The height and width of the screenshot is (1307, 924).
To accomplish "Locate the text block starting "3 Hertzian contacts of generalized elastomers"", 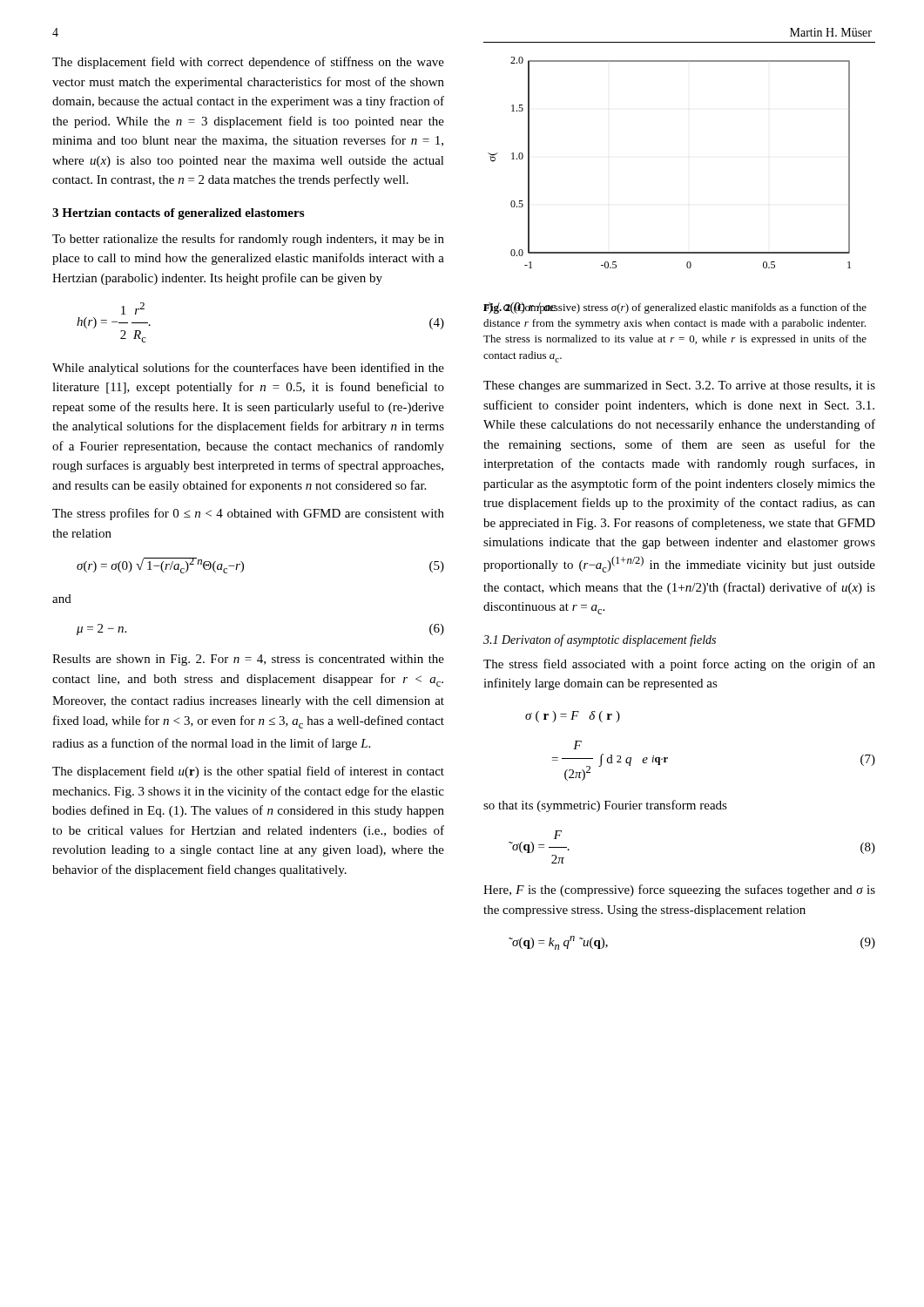I will [x=178, y=212].
